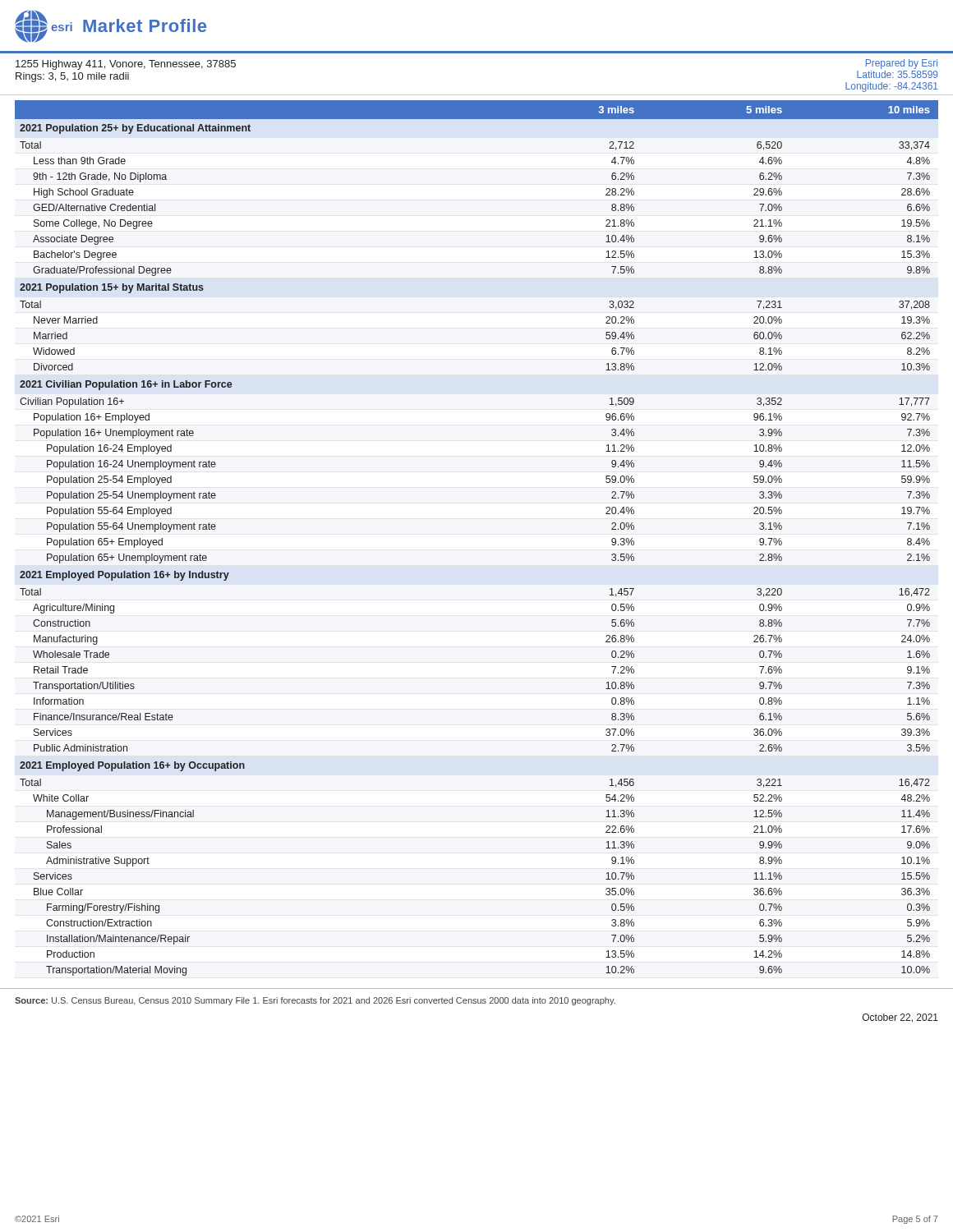Find the table that mentions "Administrative Support"
953x1232 pixels.
(476, 537)
